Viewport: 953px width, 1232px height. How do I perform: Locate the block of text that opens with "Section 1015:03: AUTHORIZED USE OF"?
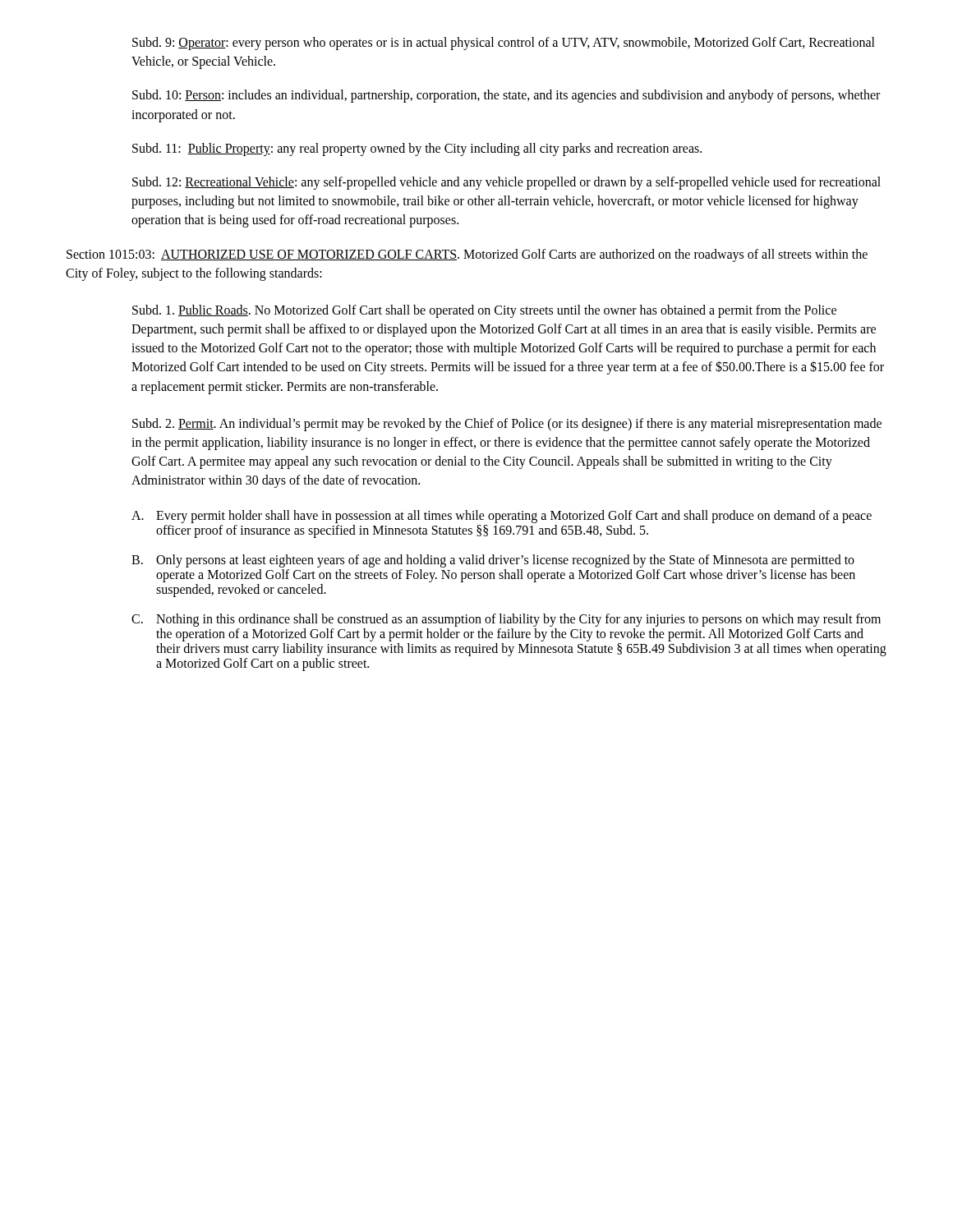476,263
